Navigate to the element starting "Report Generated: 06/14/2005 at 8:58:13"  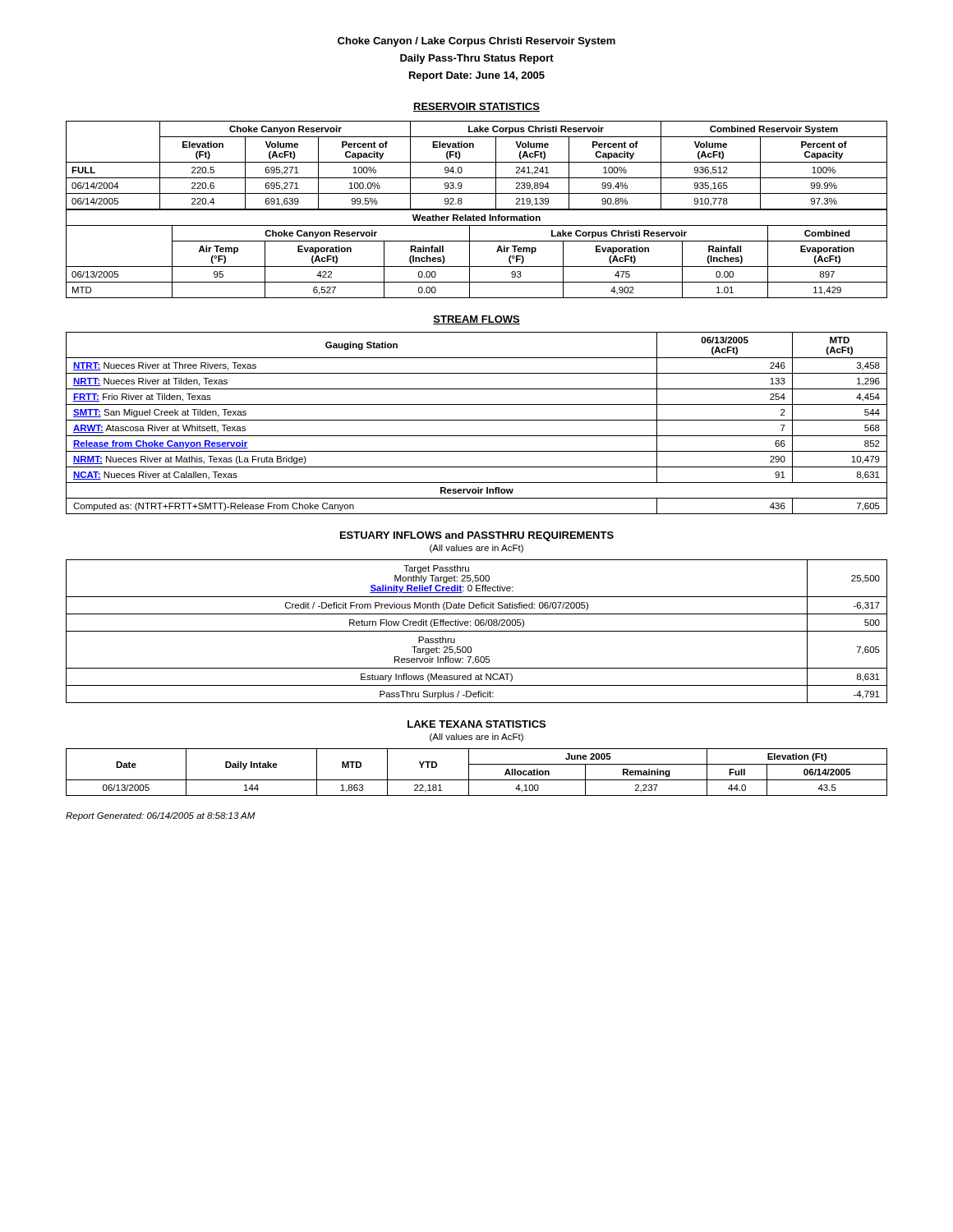point(160,816)
